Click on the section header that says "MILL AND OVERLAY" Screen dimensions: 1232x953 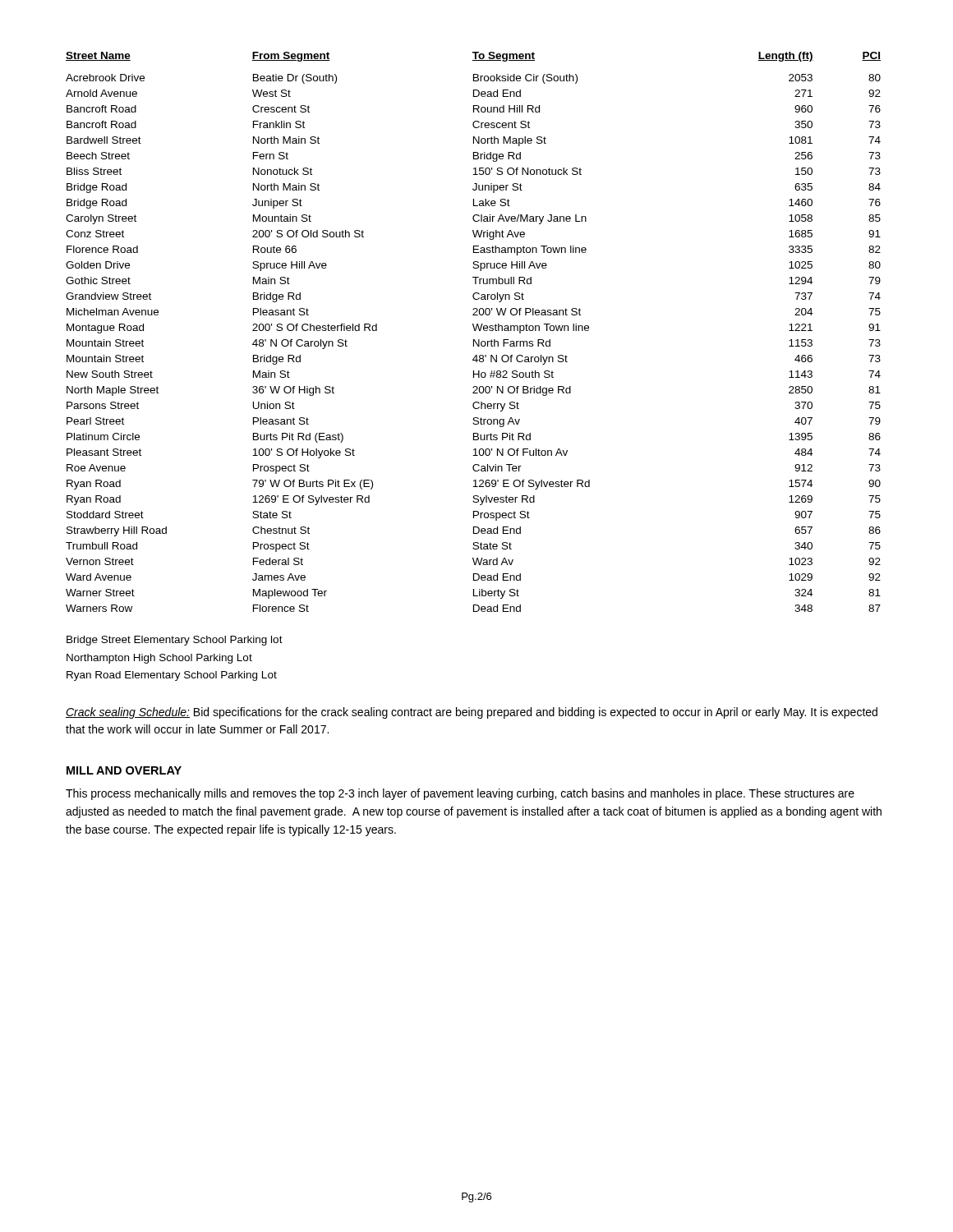[124, 771]
